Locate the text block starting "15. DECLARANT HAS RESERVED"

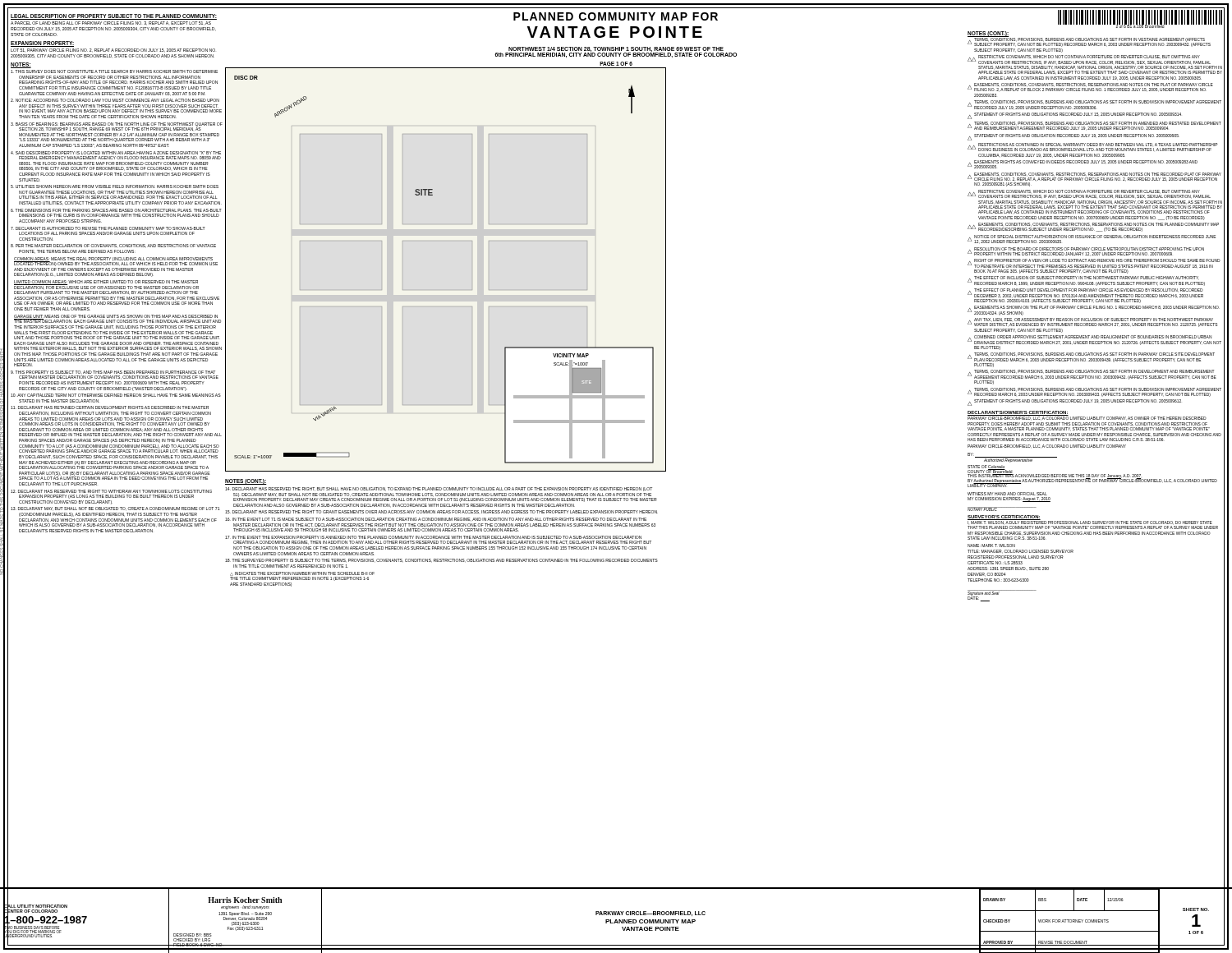[x=442, y=512]
